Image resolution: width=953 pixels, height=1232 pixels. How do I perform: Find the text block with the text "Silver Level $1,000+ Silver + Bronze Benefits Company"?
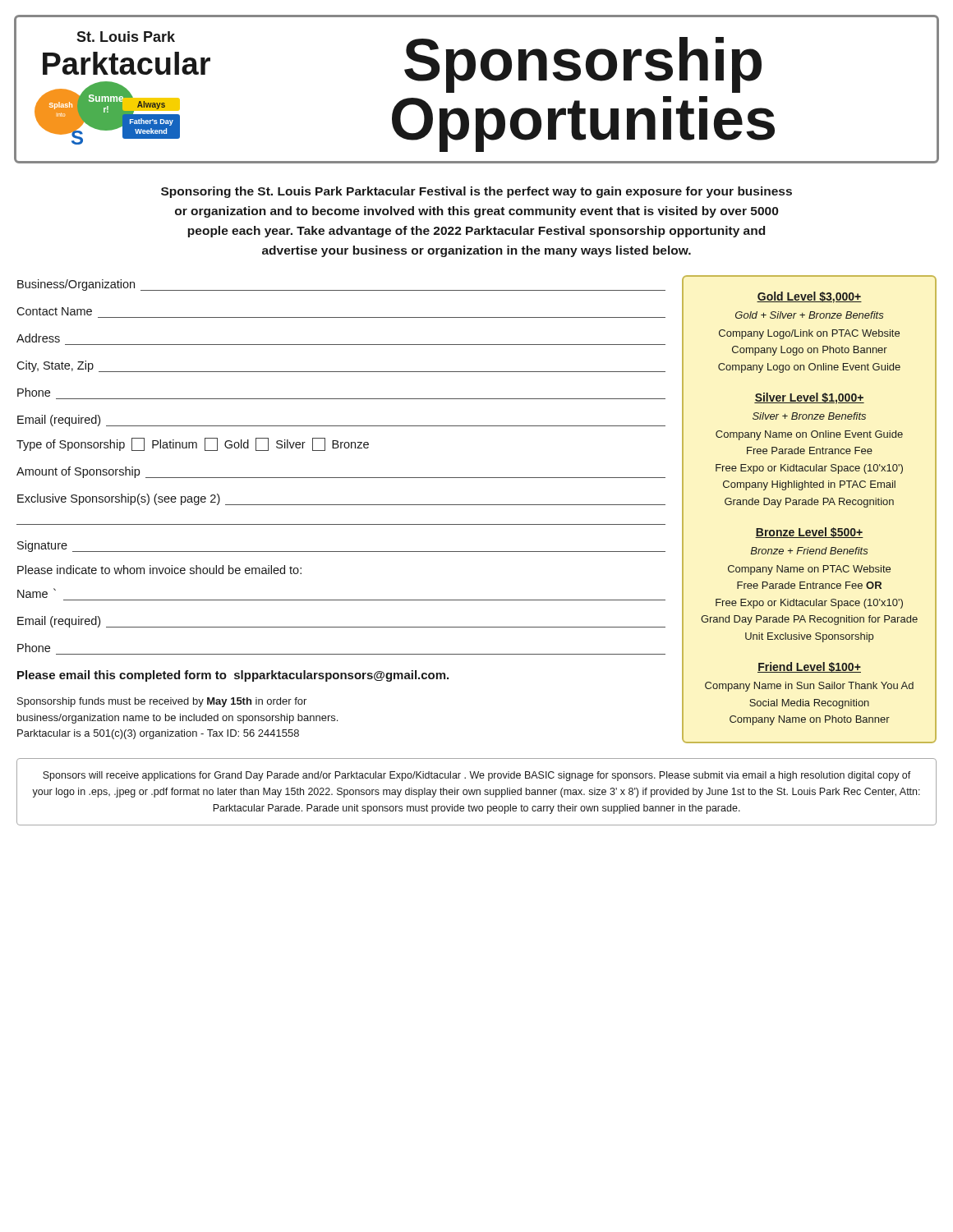tap(809, 449)
